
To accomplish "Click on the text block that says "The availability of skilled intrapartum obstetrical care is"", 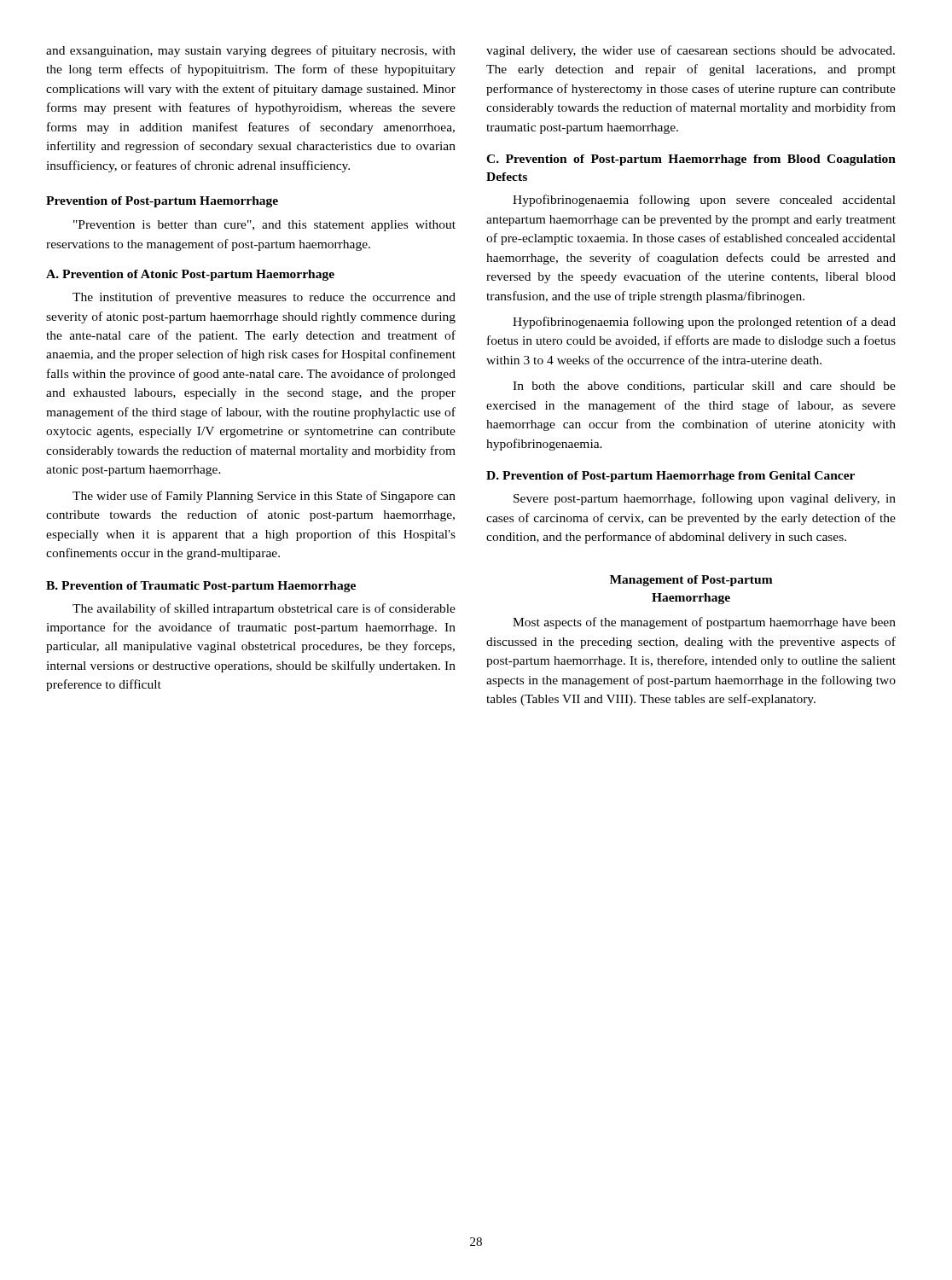I will (251, 647).
